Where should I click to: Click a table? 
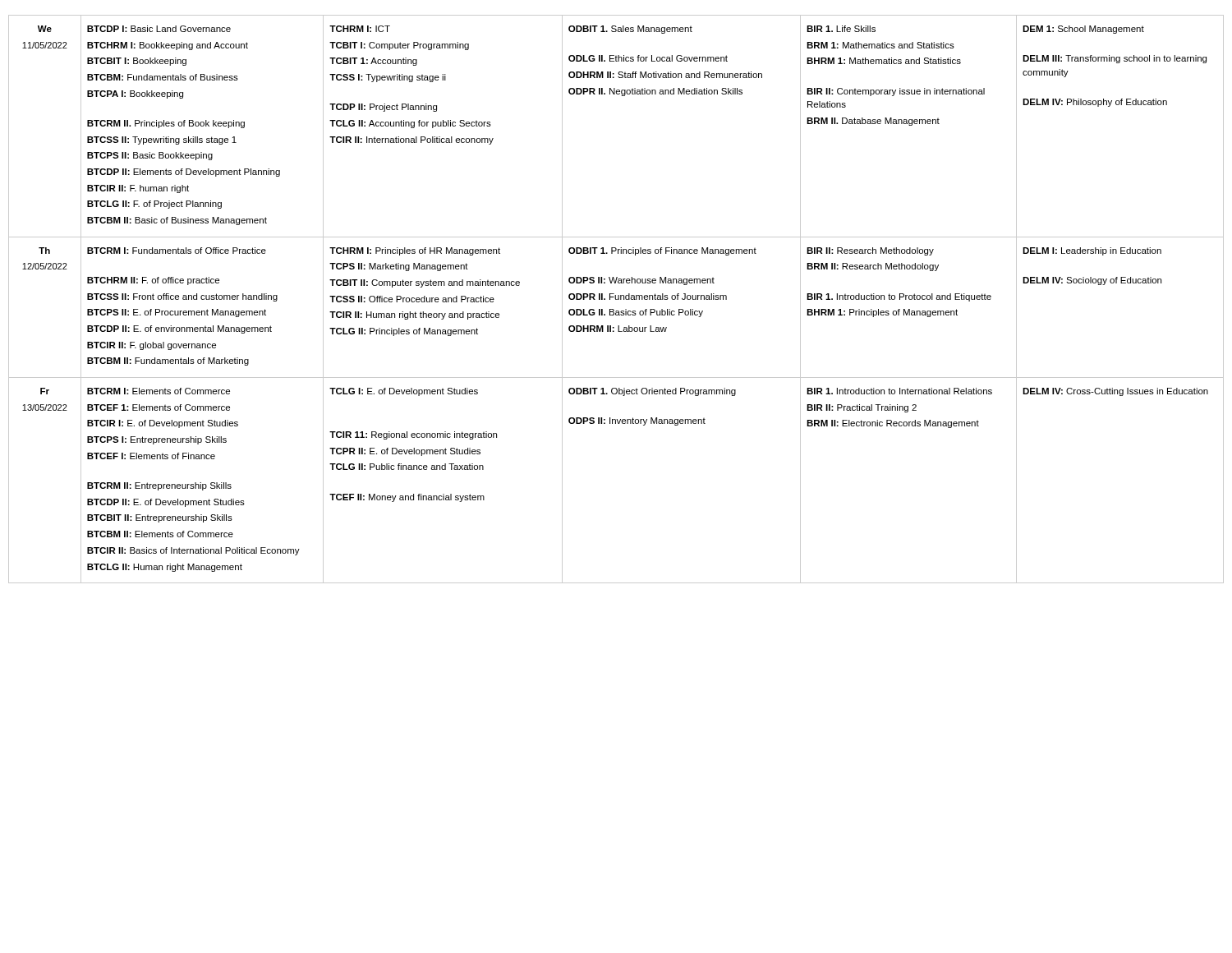(616, 299)
